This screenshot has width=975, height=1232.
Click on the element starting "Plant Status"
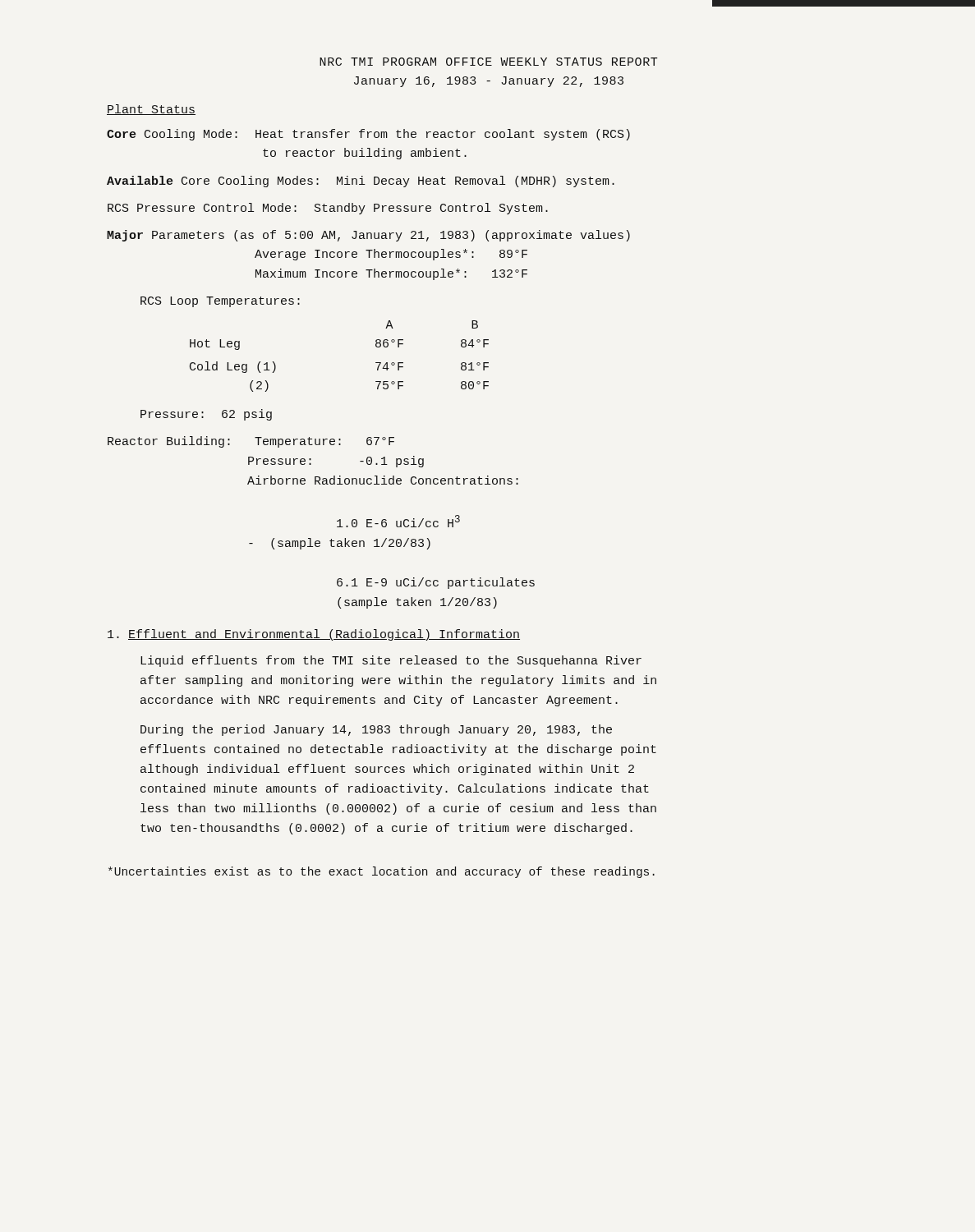tap(151, 110)
